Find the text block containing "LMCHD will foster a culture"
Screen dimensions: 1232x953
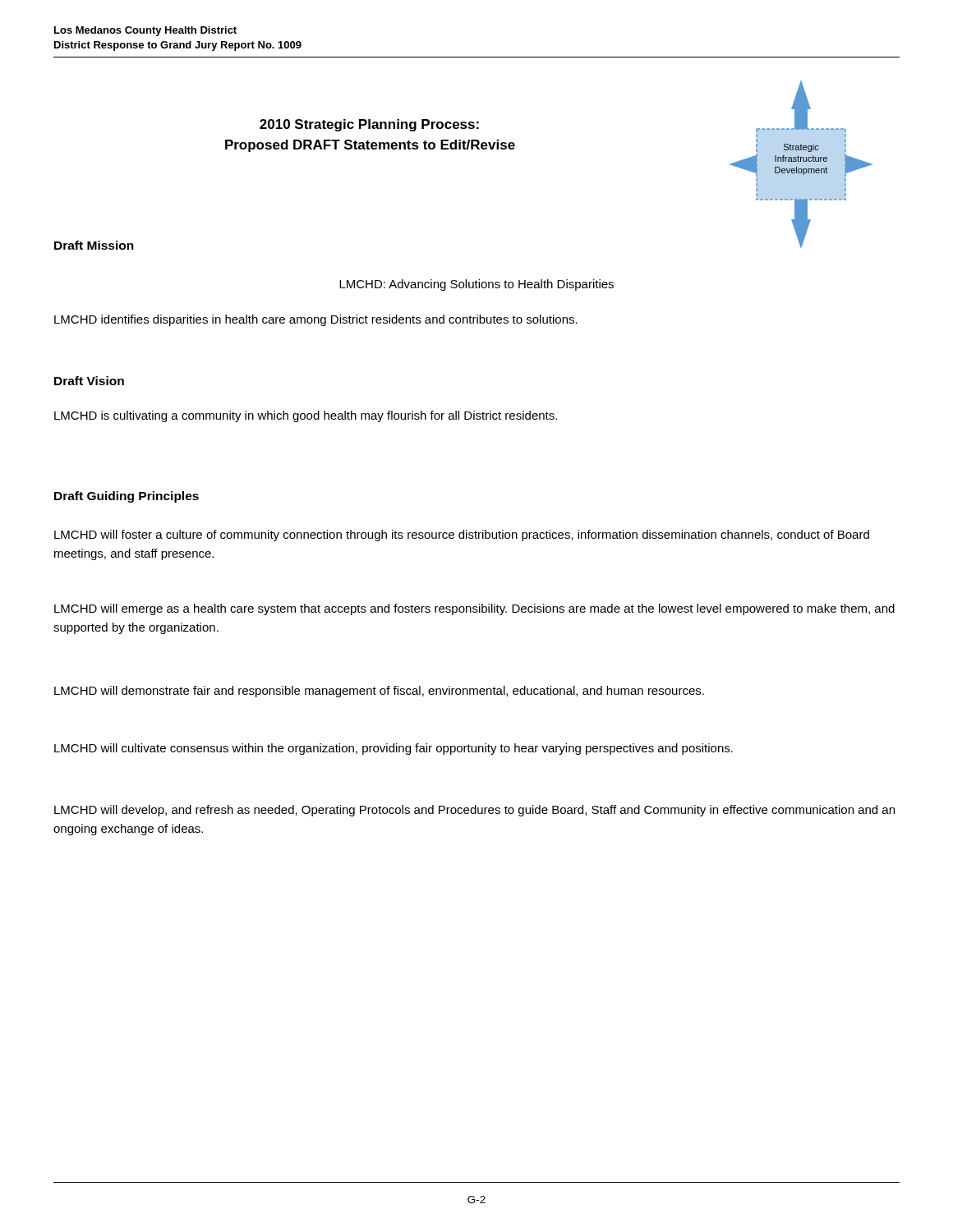click(x=476, y=544)
